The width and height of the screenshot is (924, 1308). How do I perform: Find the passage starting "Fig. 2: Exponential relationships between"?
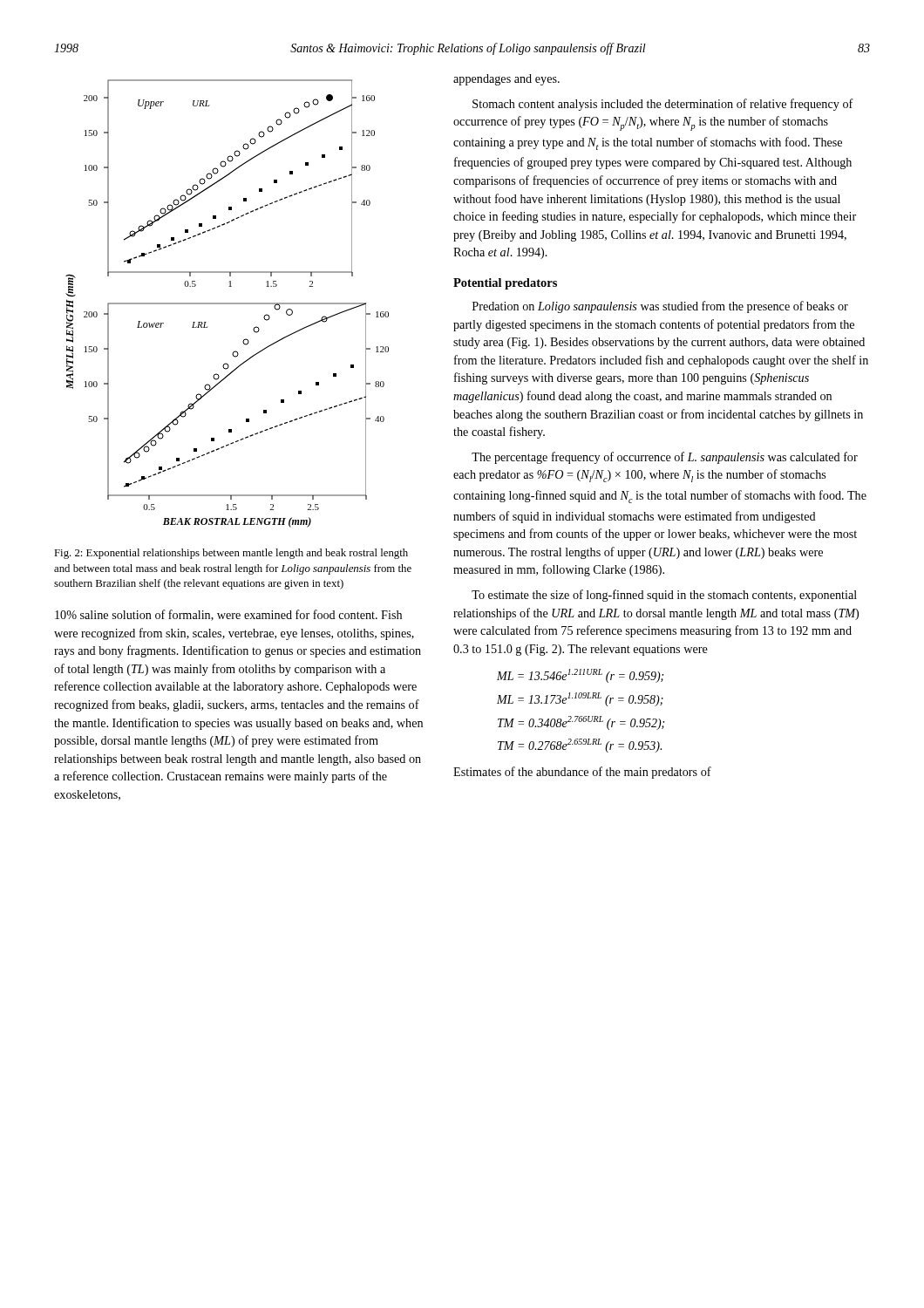[x=233, y=568]
